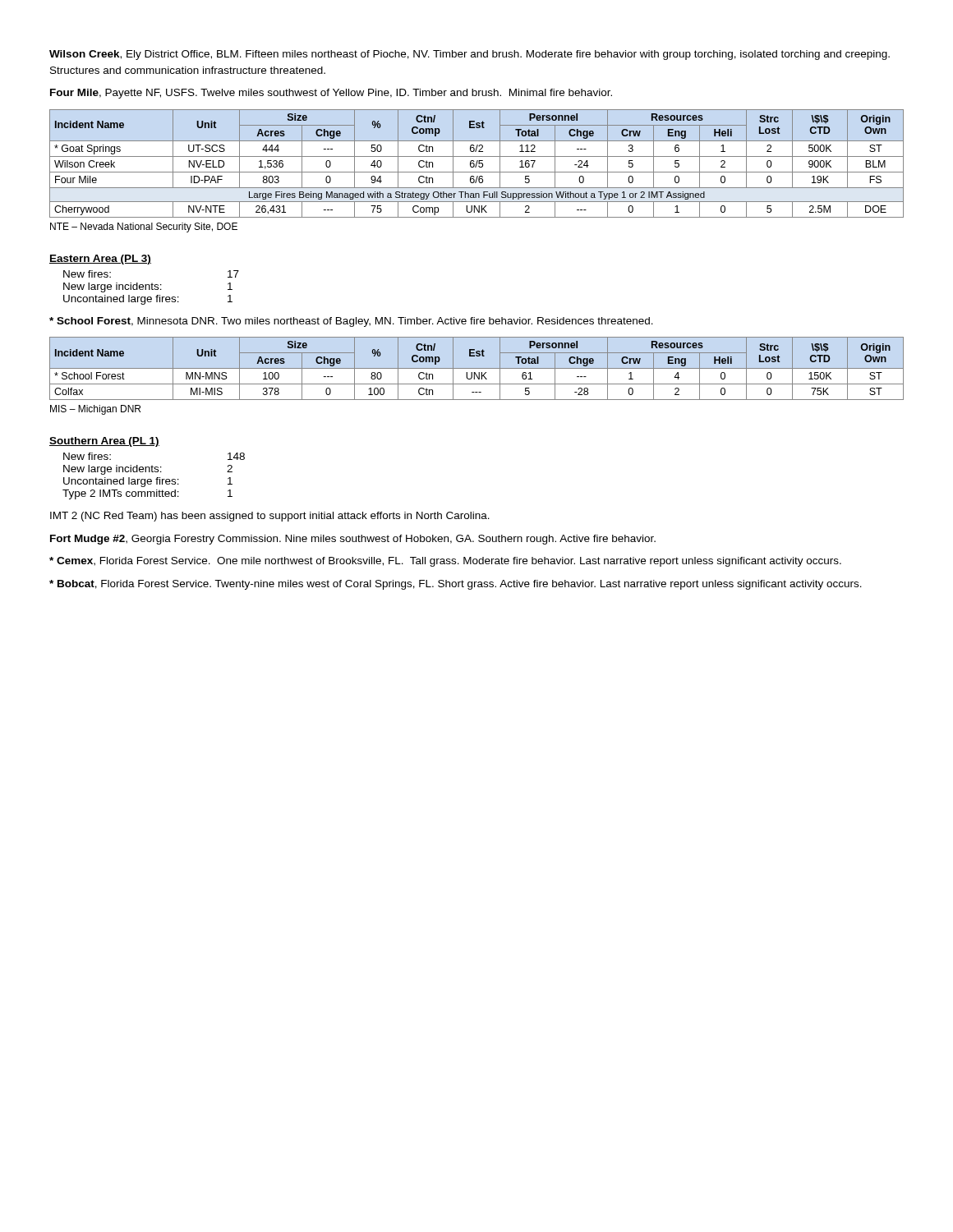Select the list item containing "New fires:148"
This screenshot has width=953, height=1232.
click(154, 456)
